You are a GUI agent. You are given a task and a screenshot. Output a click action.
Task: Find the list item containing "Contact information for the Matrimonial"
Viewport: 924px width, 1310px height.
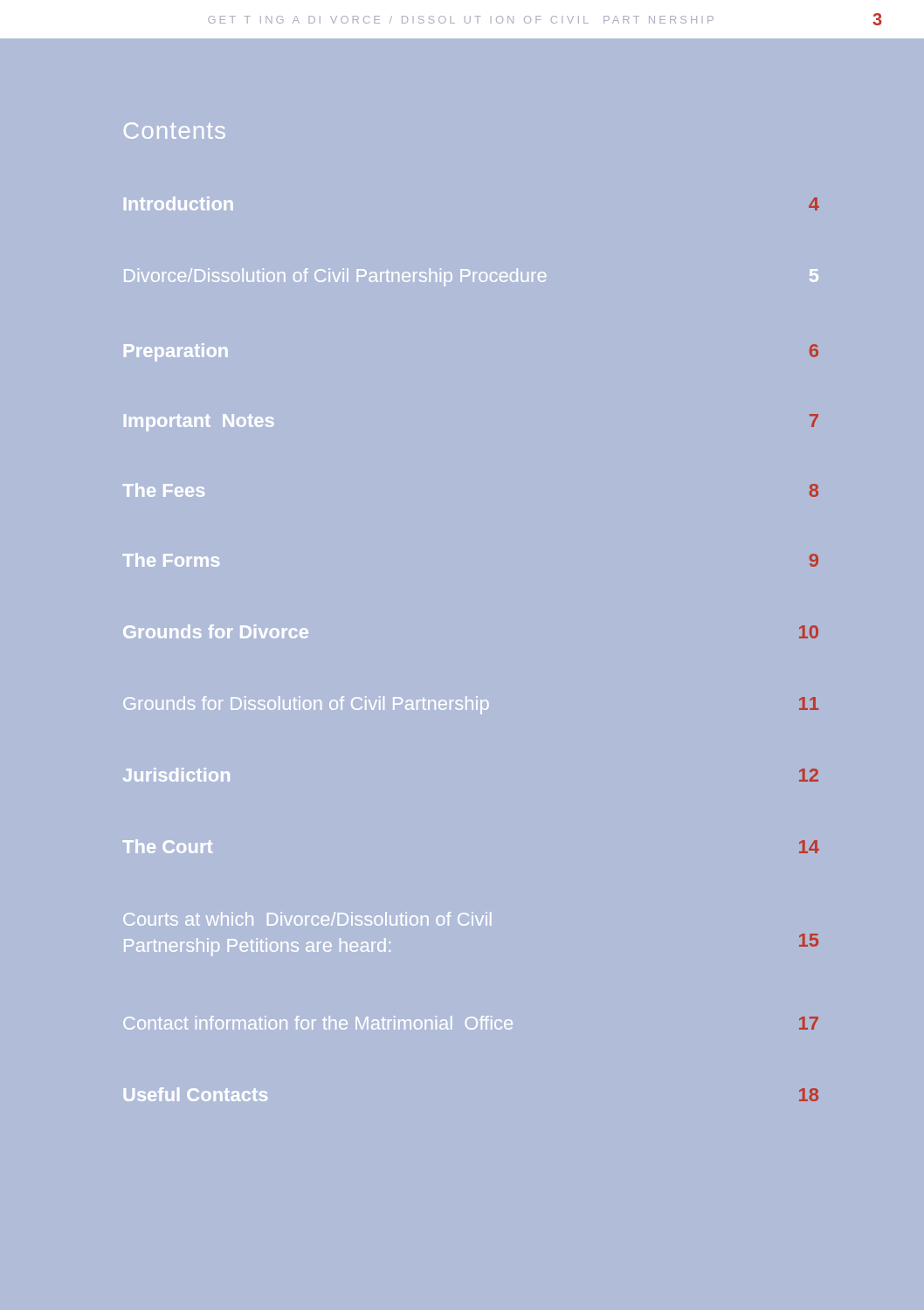(x=471, y=1024)
